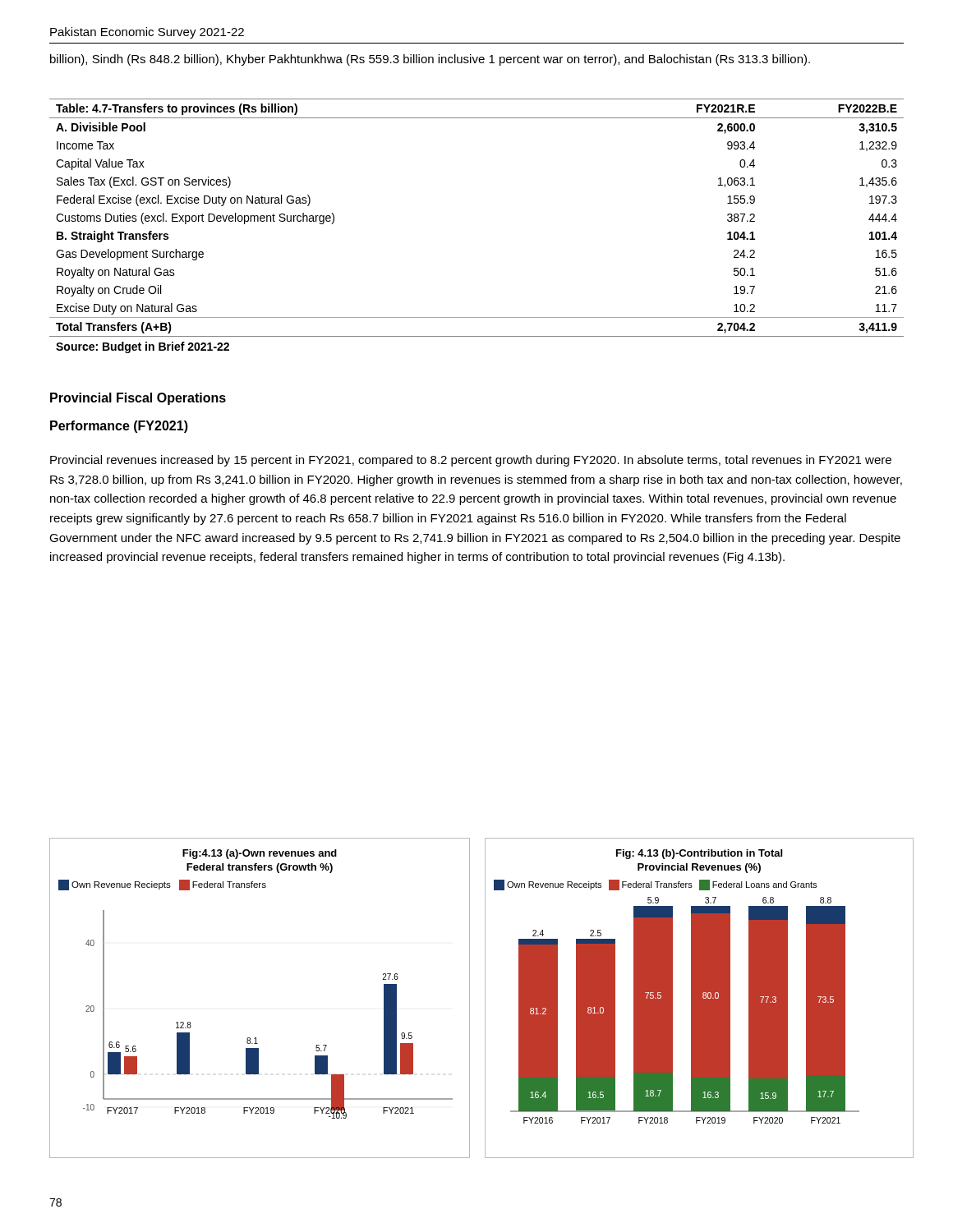Image resolution: width=953 pixels, height=1232 pixels.
Task: Navigate to the text starting "Provincial Fiscal Operations"
Action: tap(138, 398)
